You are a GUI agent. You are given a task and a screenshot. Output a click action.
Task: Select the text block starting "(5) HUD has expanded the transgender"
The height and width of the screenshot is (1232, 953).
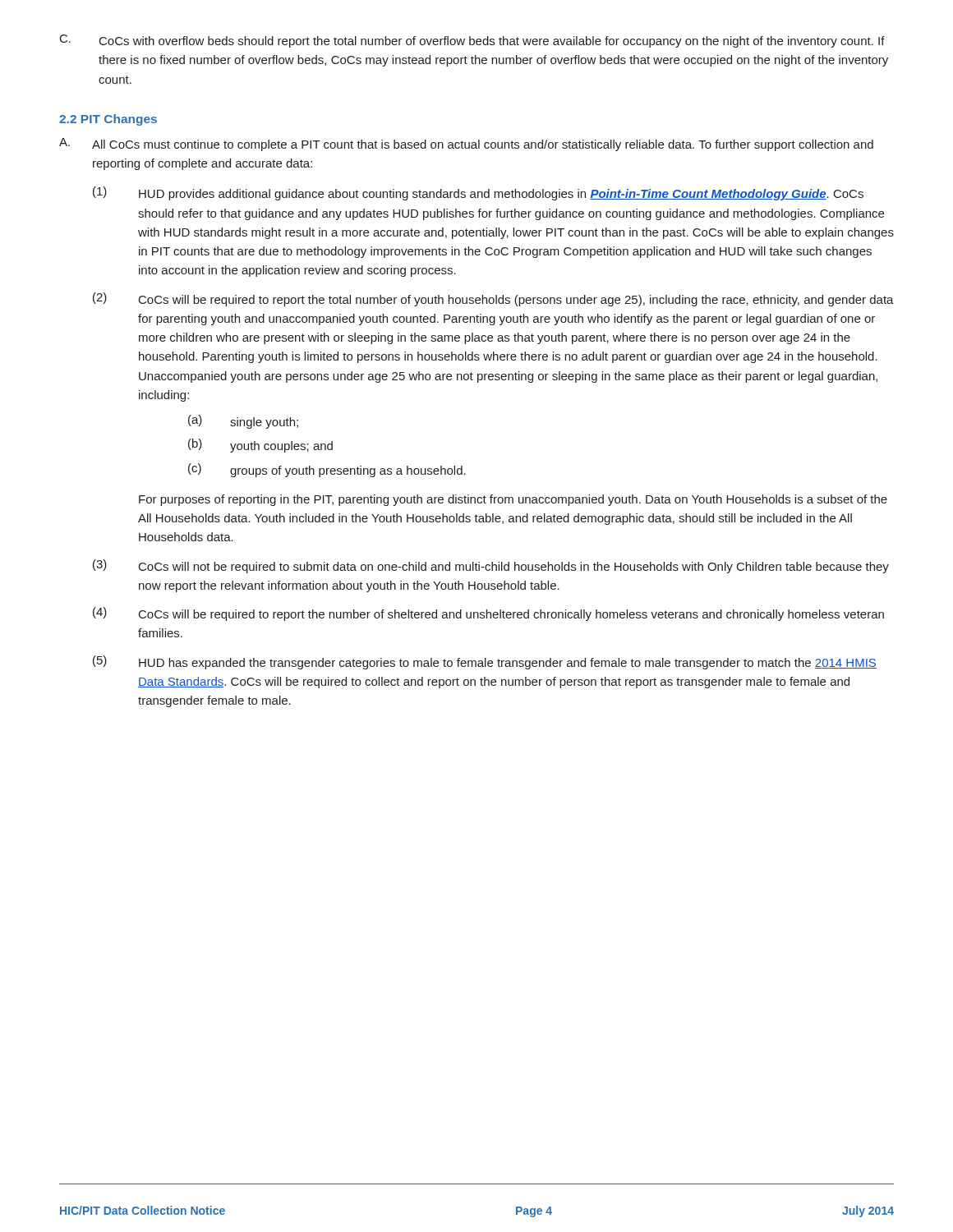pos(493,681)
